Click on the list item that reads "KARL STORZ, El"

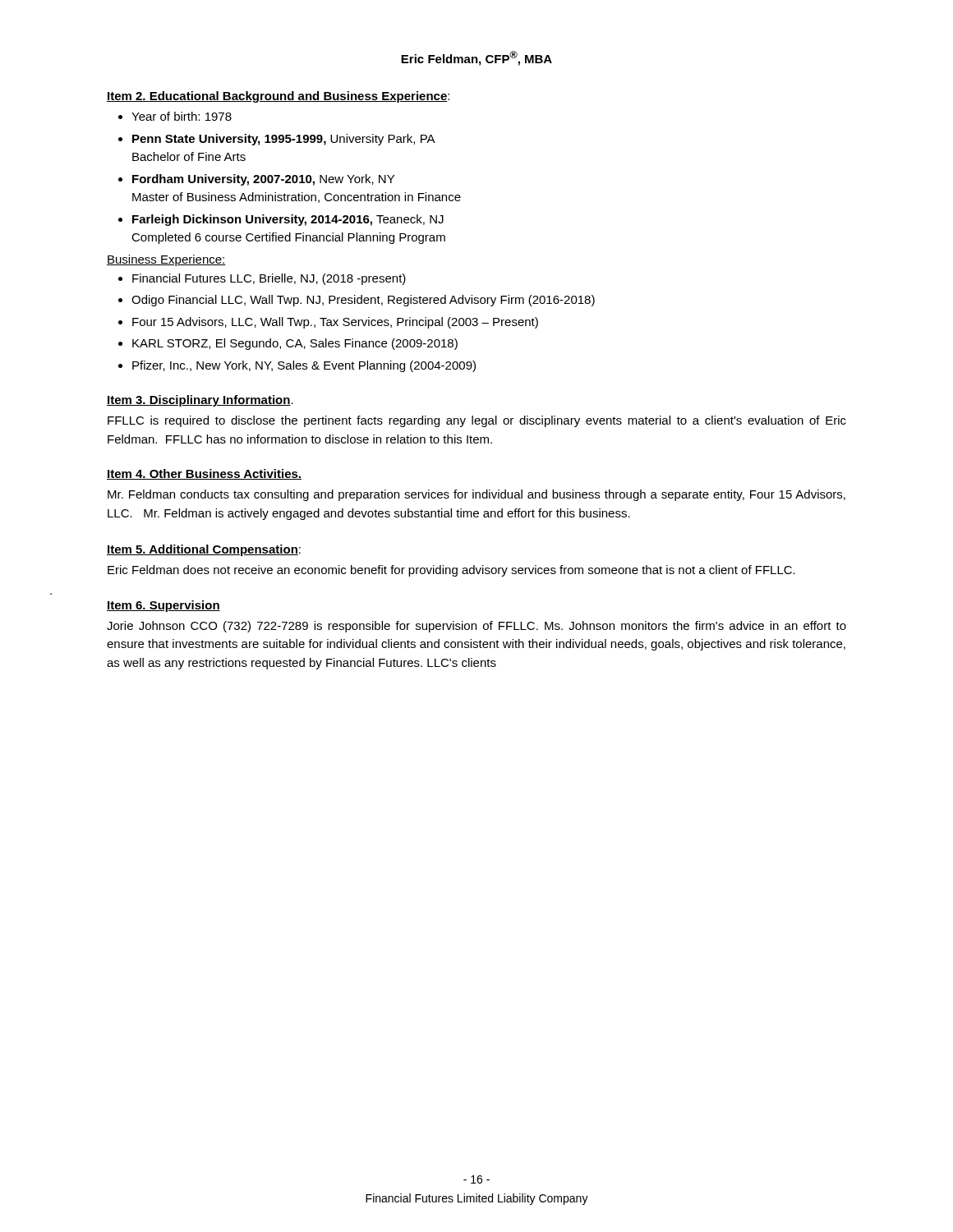295,343
